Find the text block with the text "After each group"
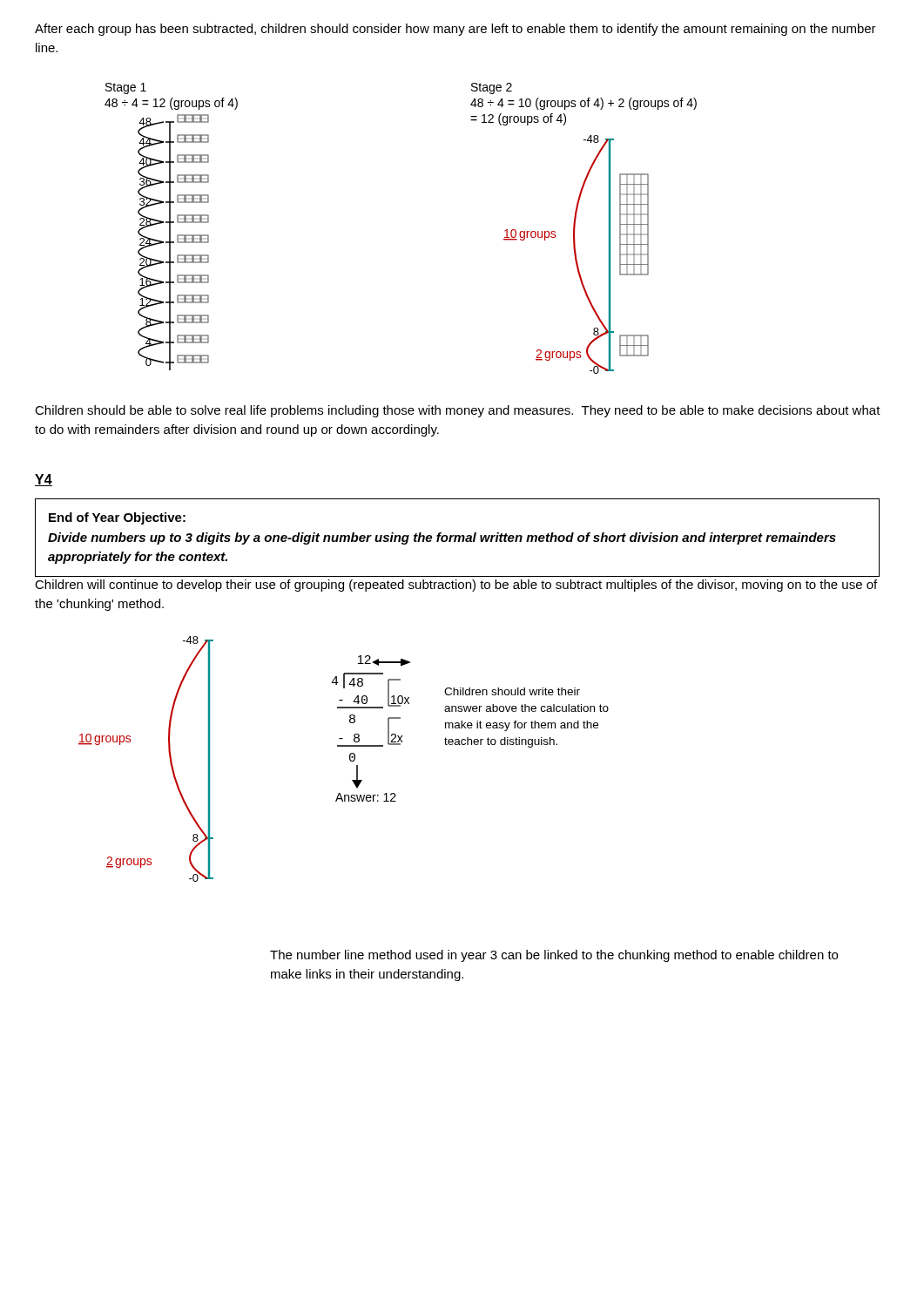The width and height of the screenshot is (924, 1307). coord(455,38)
